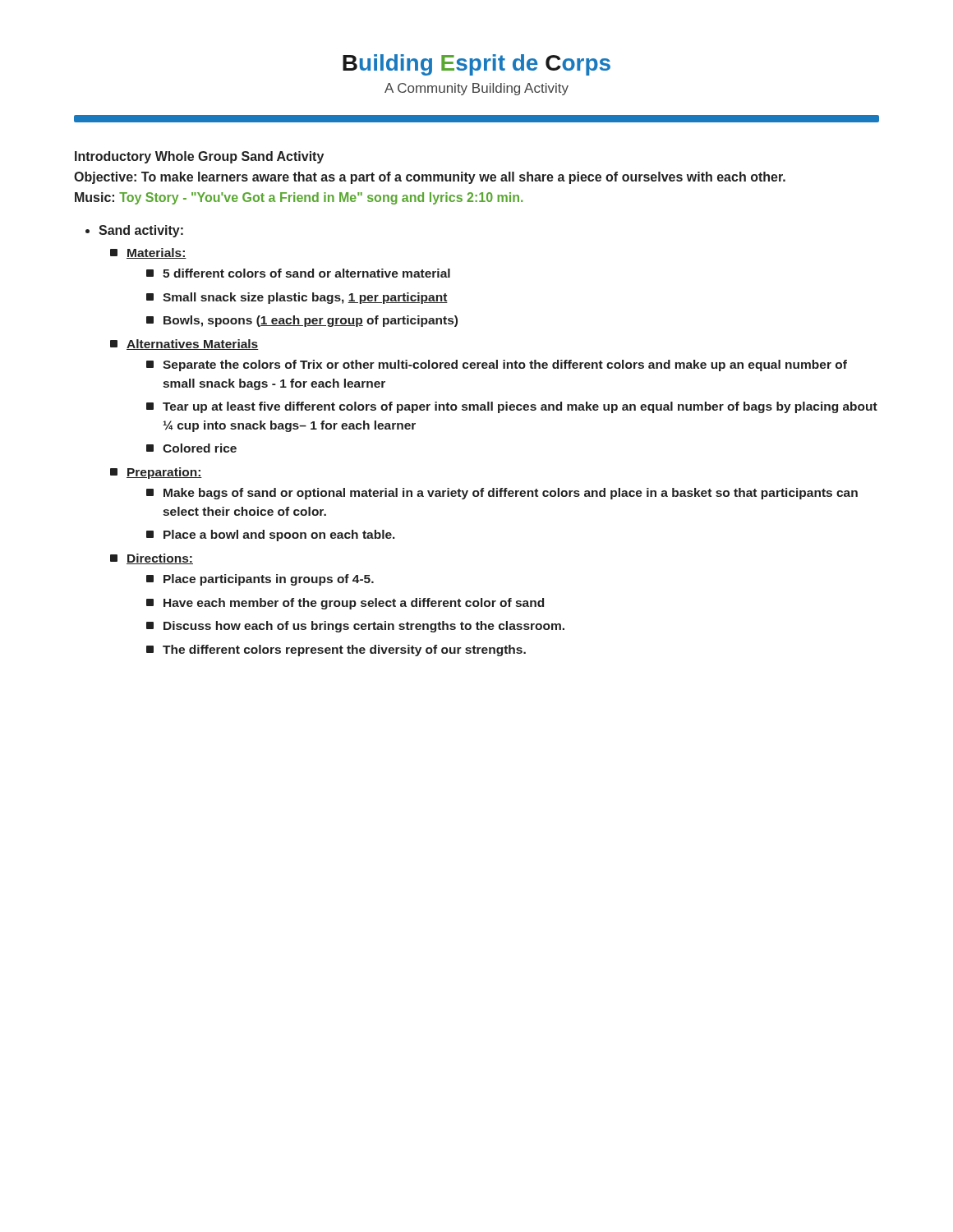Click on the text block that reads "Music: Toy Story - "You've Got a Friend"

(299, 197)
